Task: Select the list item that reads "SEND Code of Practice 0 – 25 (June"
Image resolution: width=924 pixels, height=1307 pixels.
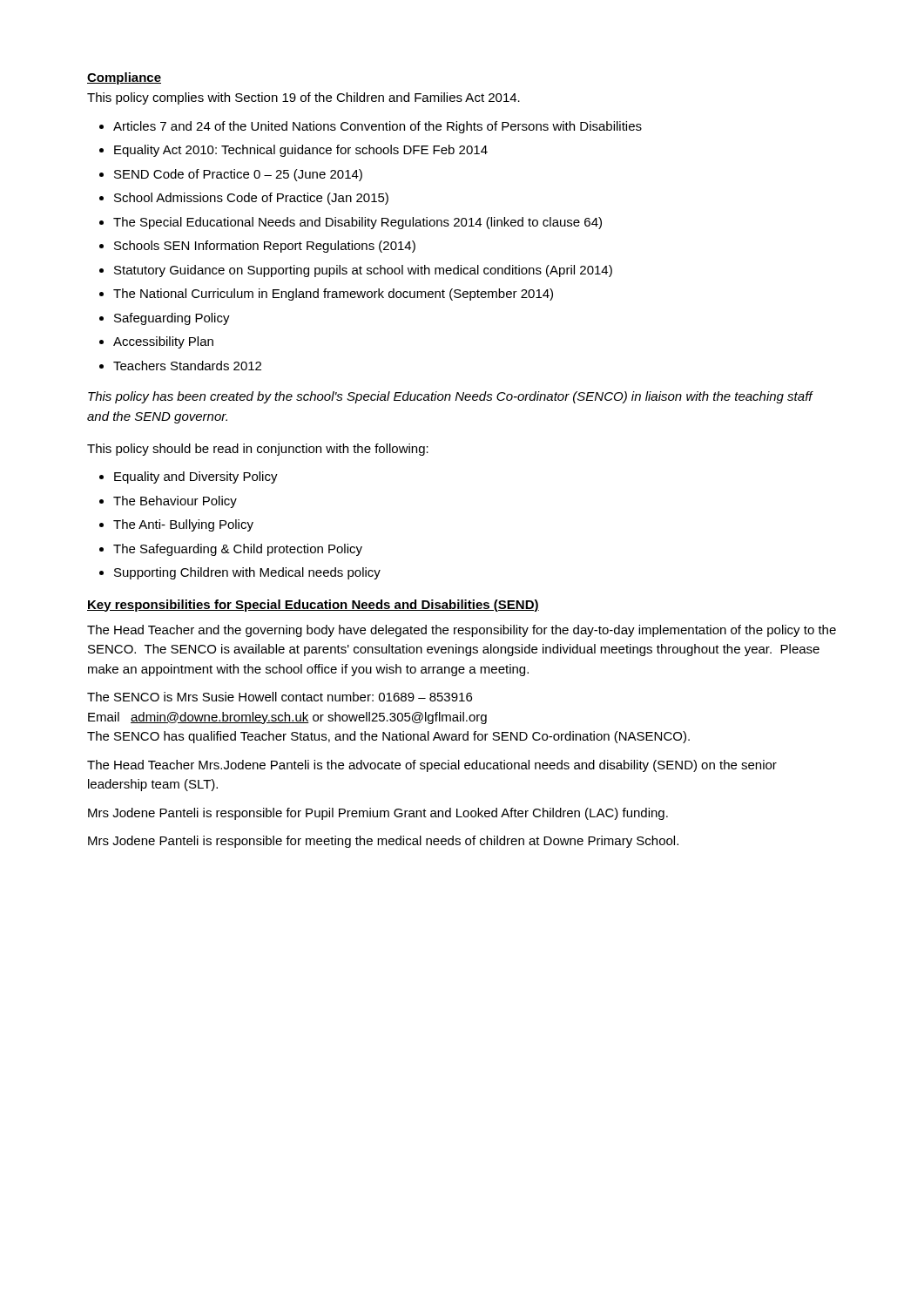Action: click(238, 173)
